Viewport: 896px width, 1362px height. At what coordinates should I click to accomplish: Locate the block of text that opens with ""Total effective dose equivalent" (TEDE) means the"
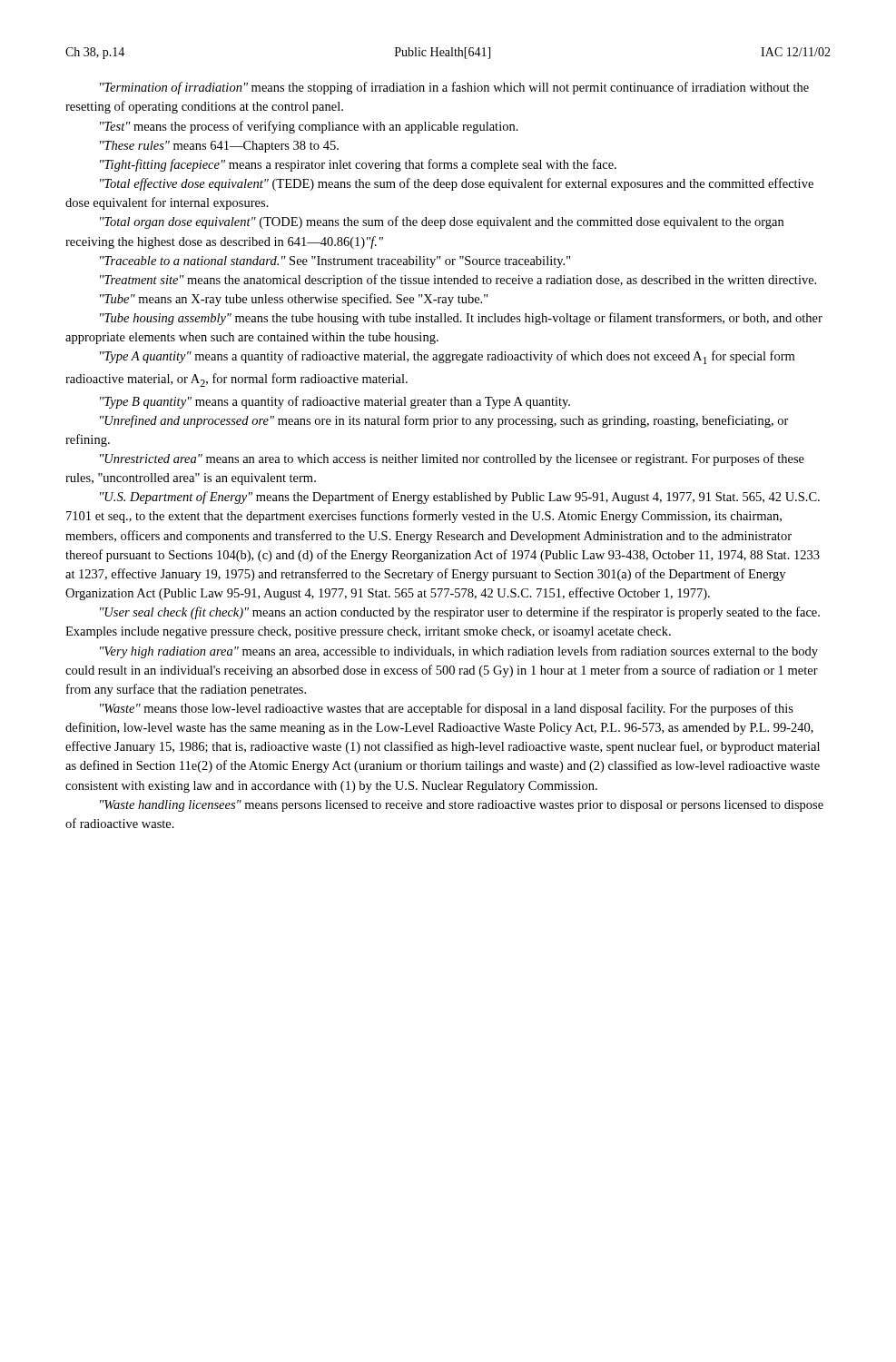[439, 193]
